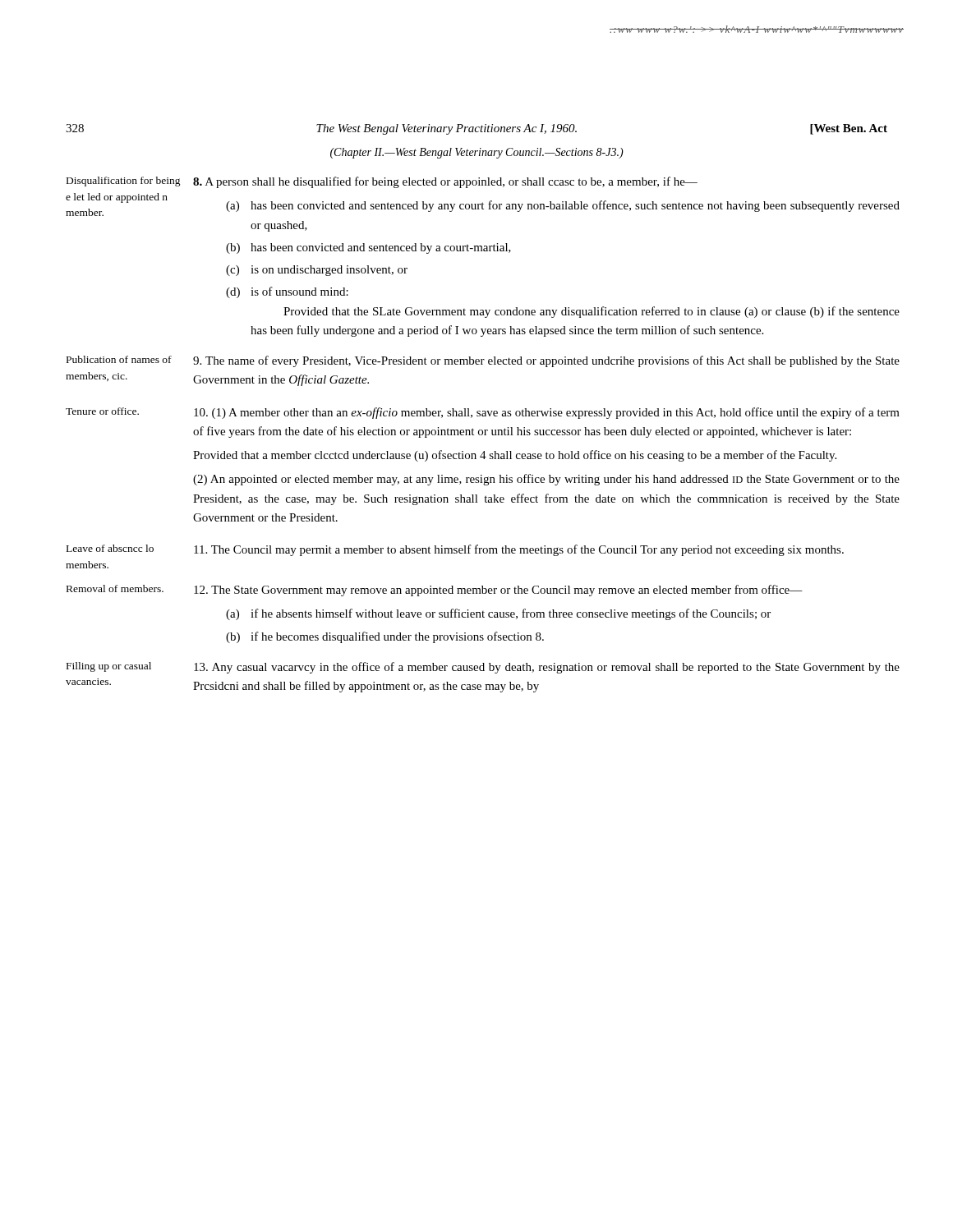Find the text block that says "Disqualification for being e let led"
The image size is (953, 1232).
123,196
